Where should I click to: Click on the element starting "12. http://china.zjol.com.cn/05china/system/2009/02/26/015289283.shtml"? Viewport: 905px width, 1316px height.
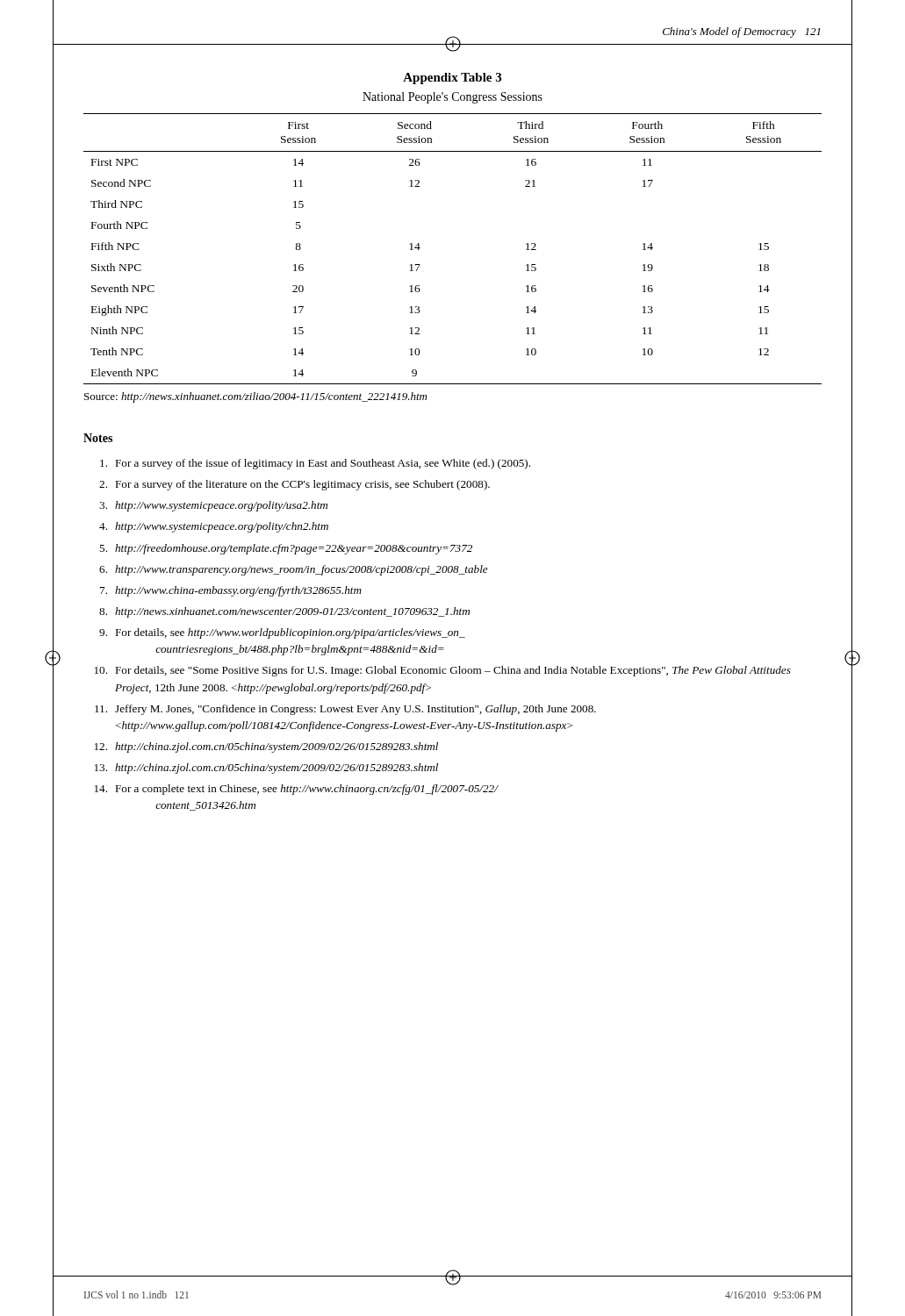click(x=266, y=747)
